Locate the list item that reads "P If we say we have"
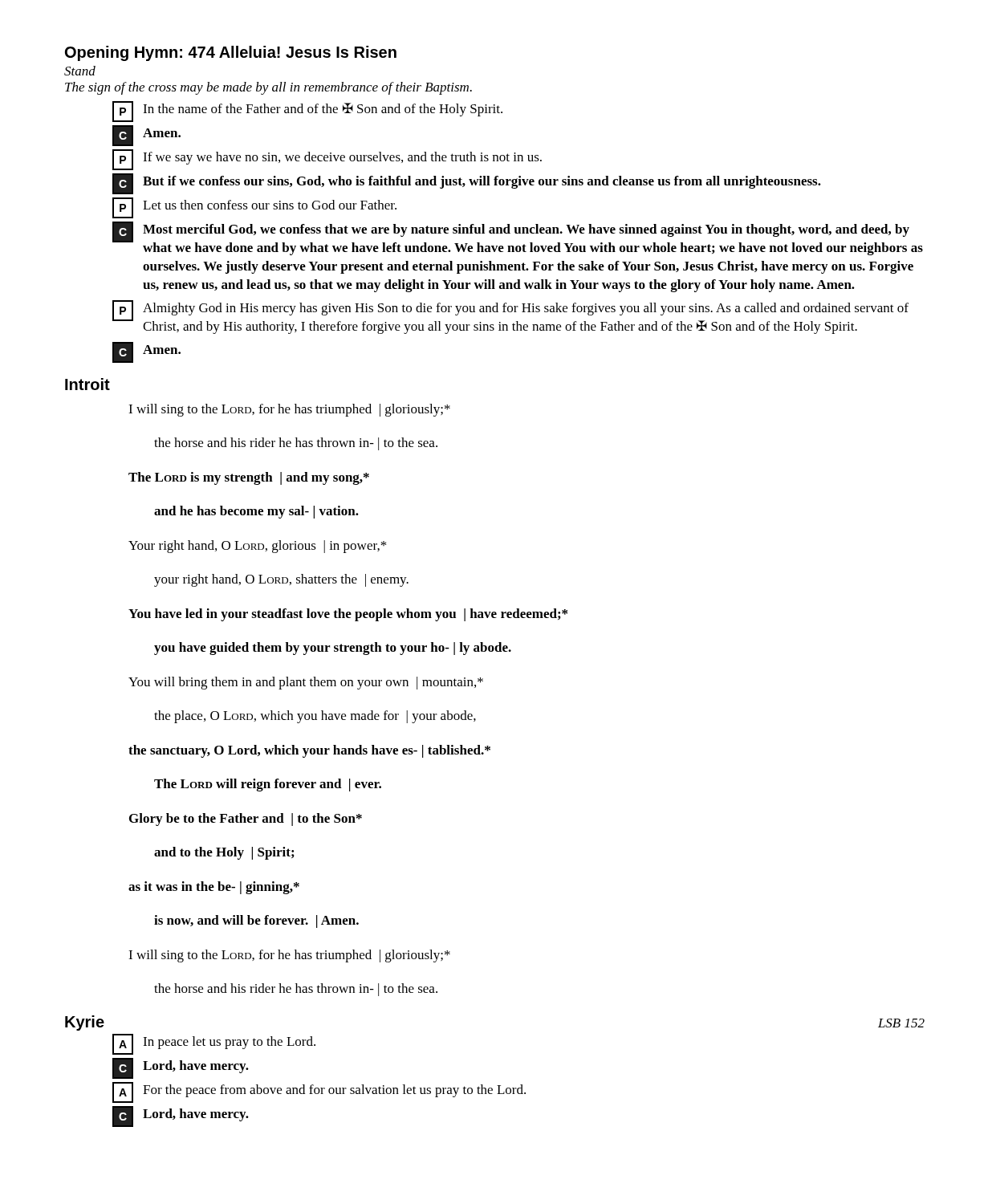The width and height of the screenshot is (992, 1204). point(520,159)
